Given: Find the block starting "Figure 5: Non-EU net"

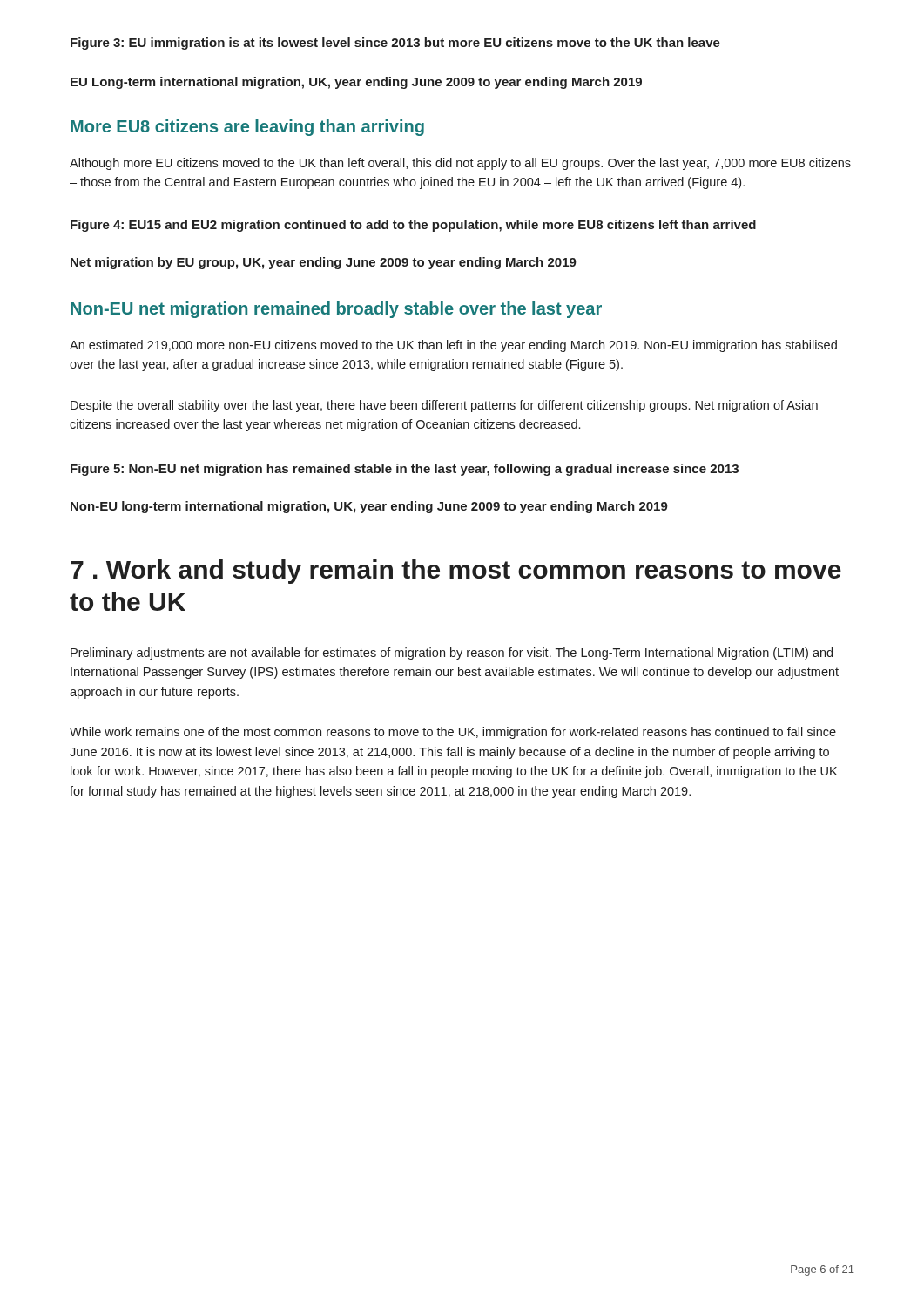Looking at the screenshot, I should click(x=404, y=468).
